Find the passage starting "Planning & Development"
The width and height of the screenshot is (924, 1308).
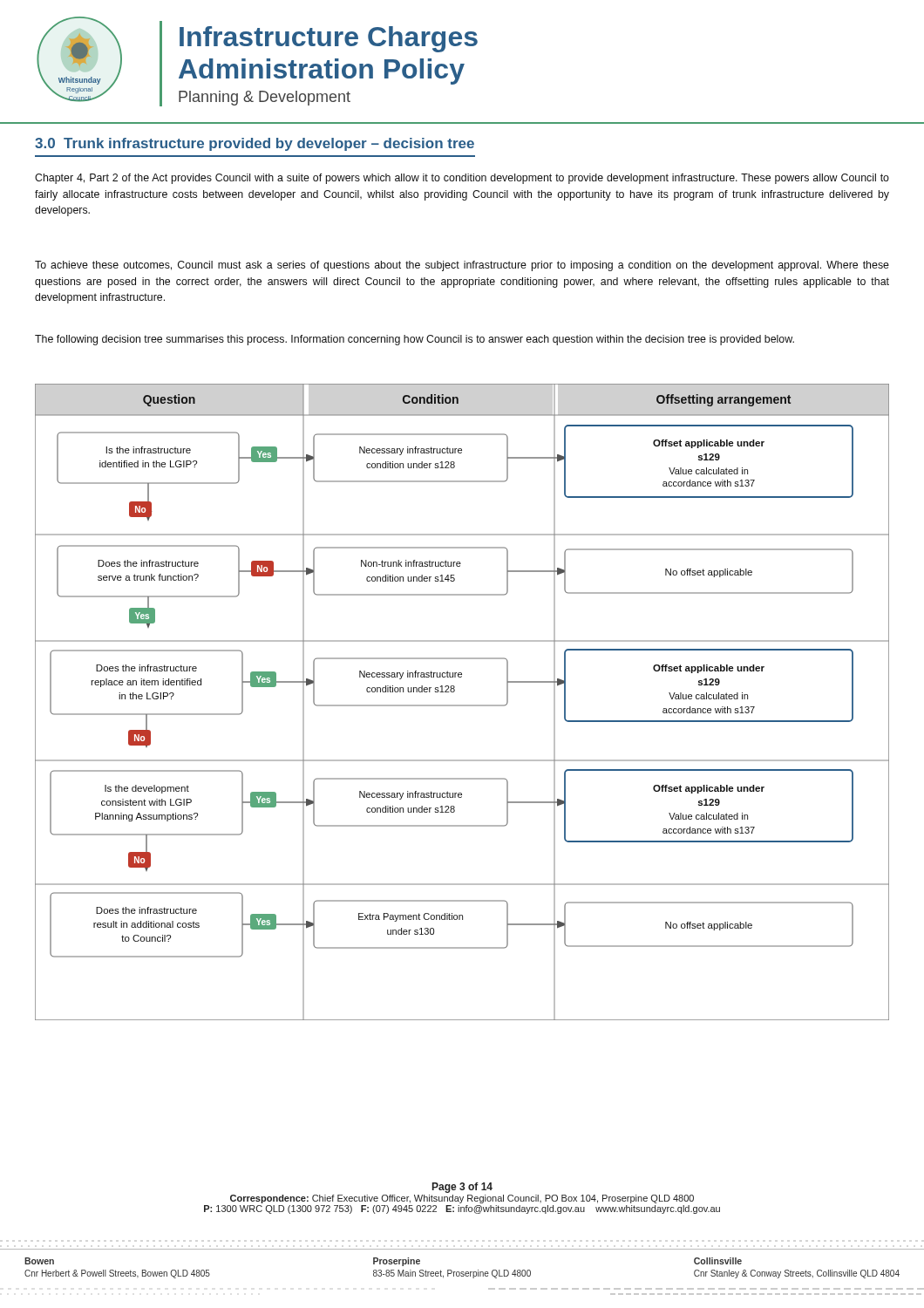click(264, 97)
